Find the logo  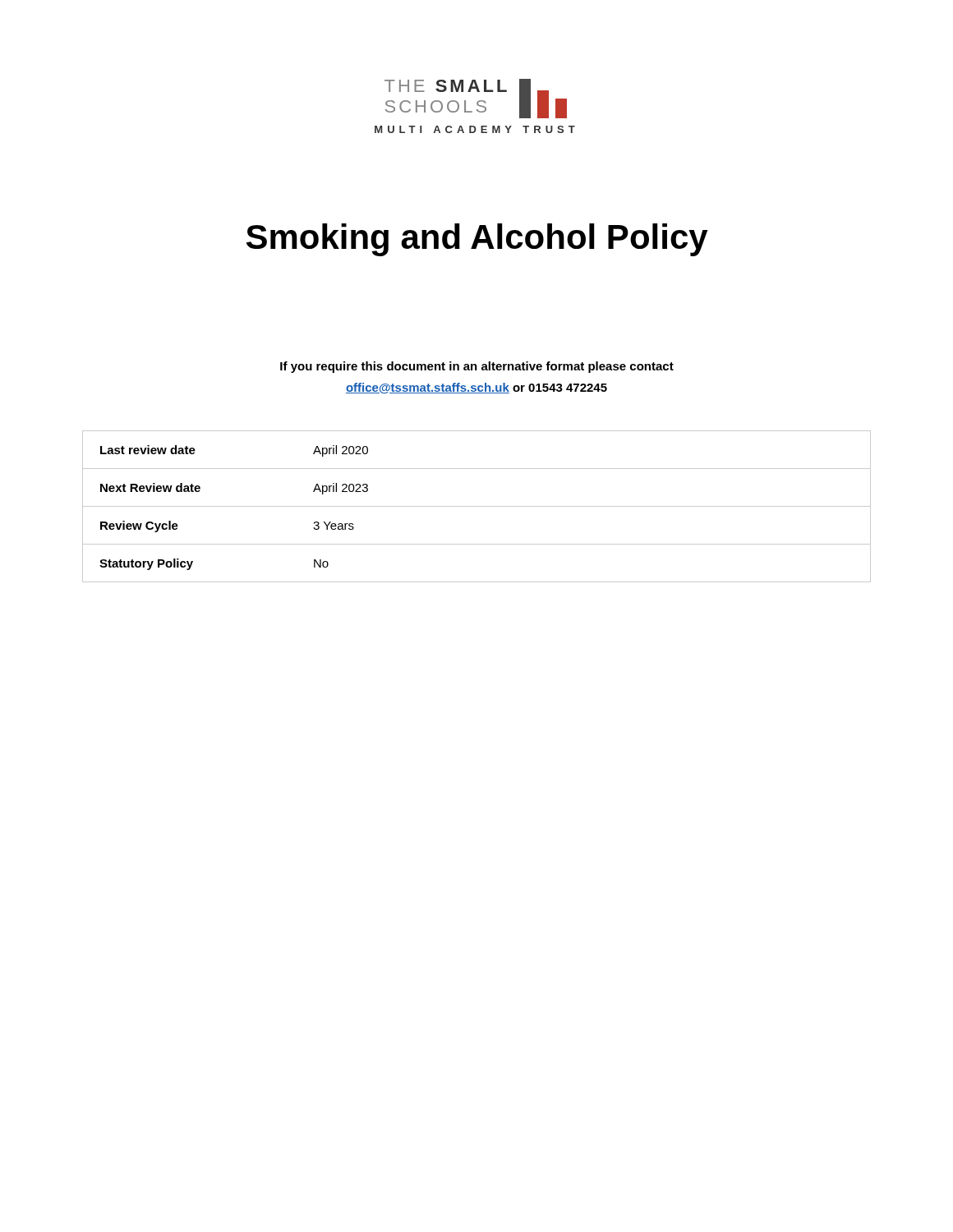pyautogui.click(x=476, y=105)
